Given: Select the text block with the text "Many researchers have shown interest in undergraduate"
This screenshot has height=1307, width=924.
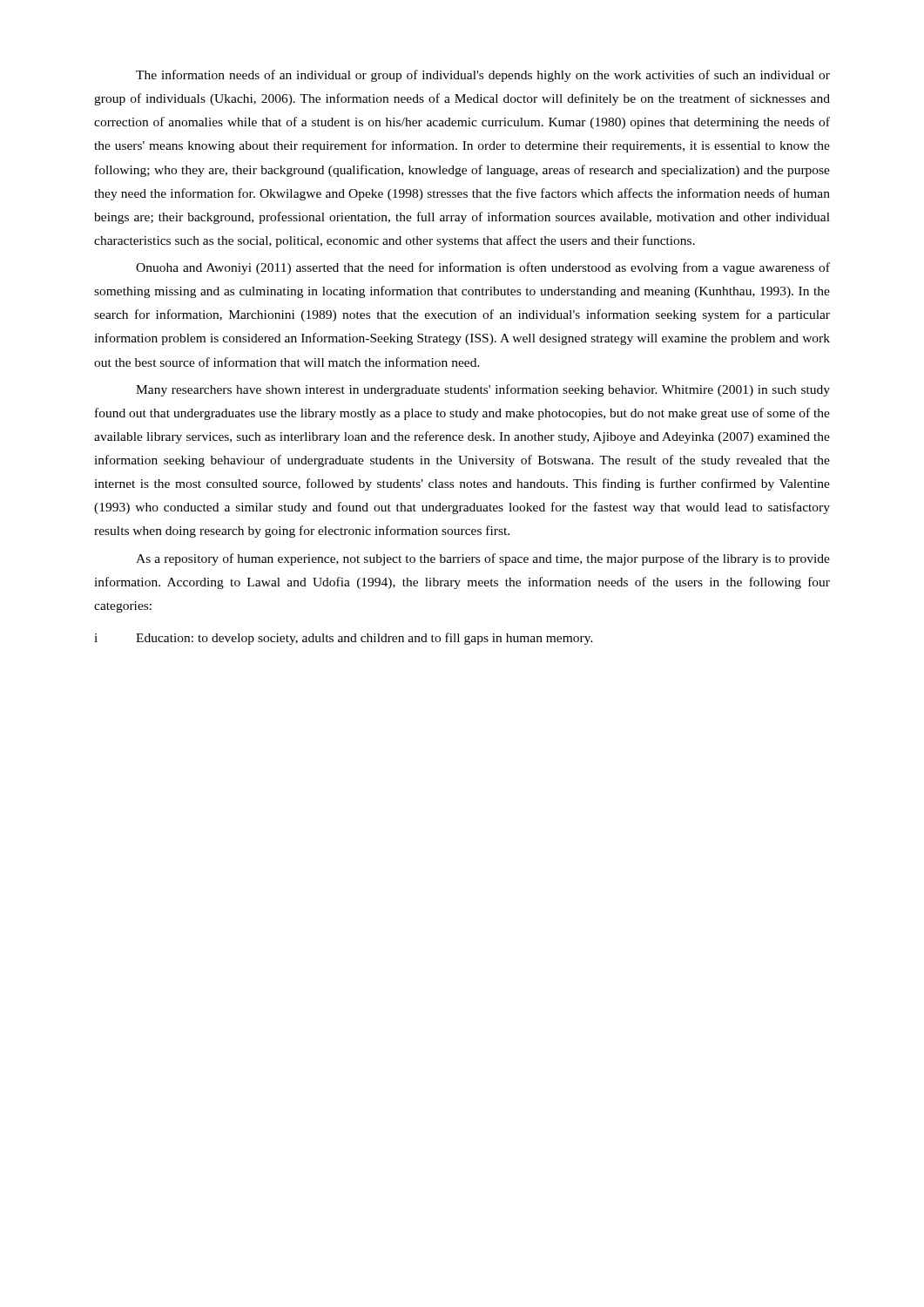Looking at the screenshot, I should tap(462, 460).
